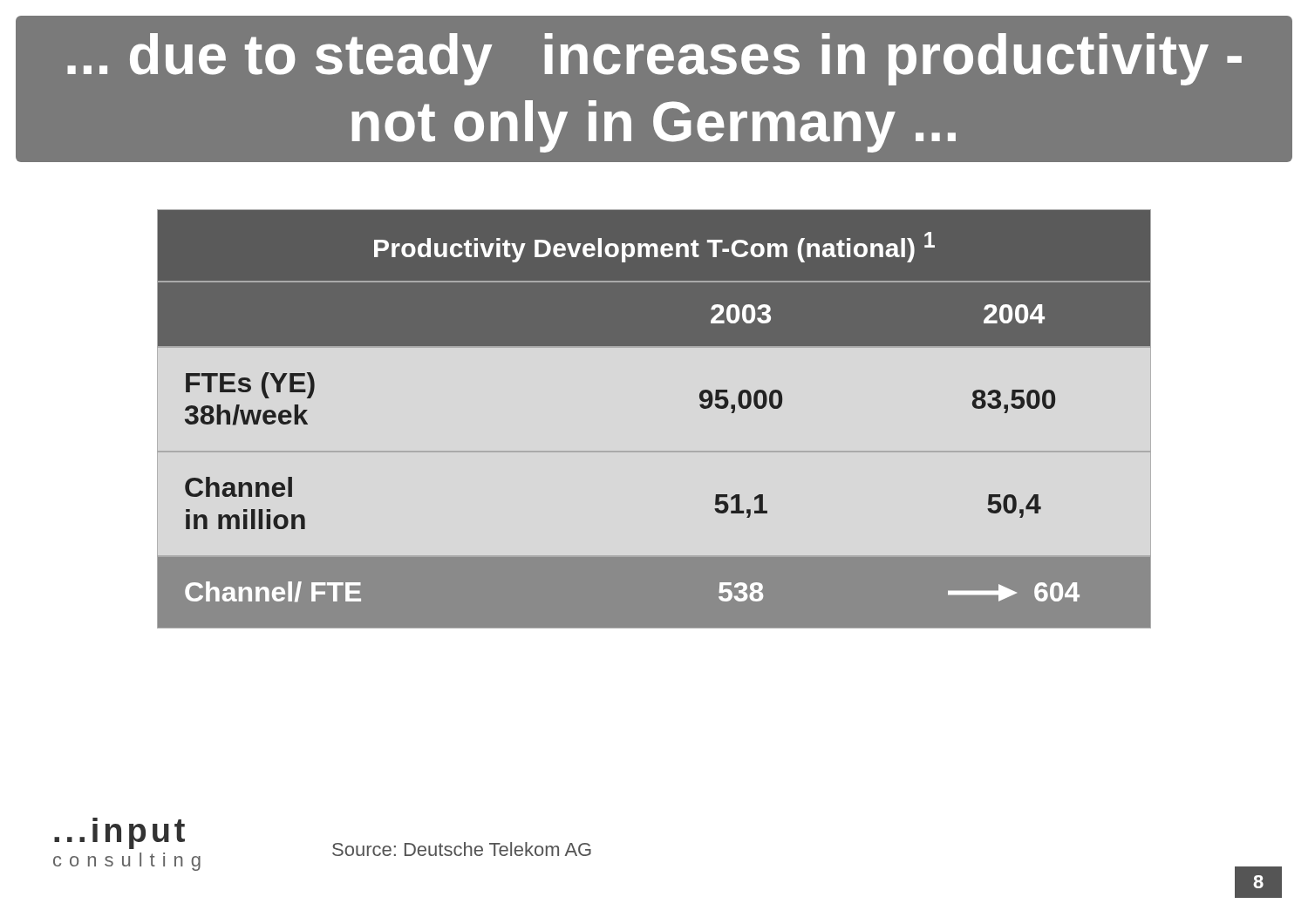Select the table that reads "Productivity Development T-Com"

[654, 419]
